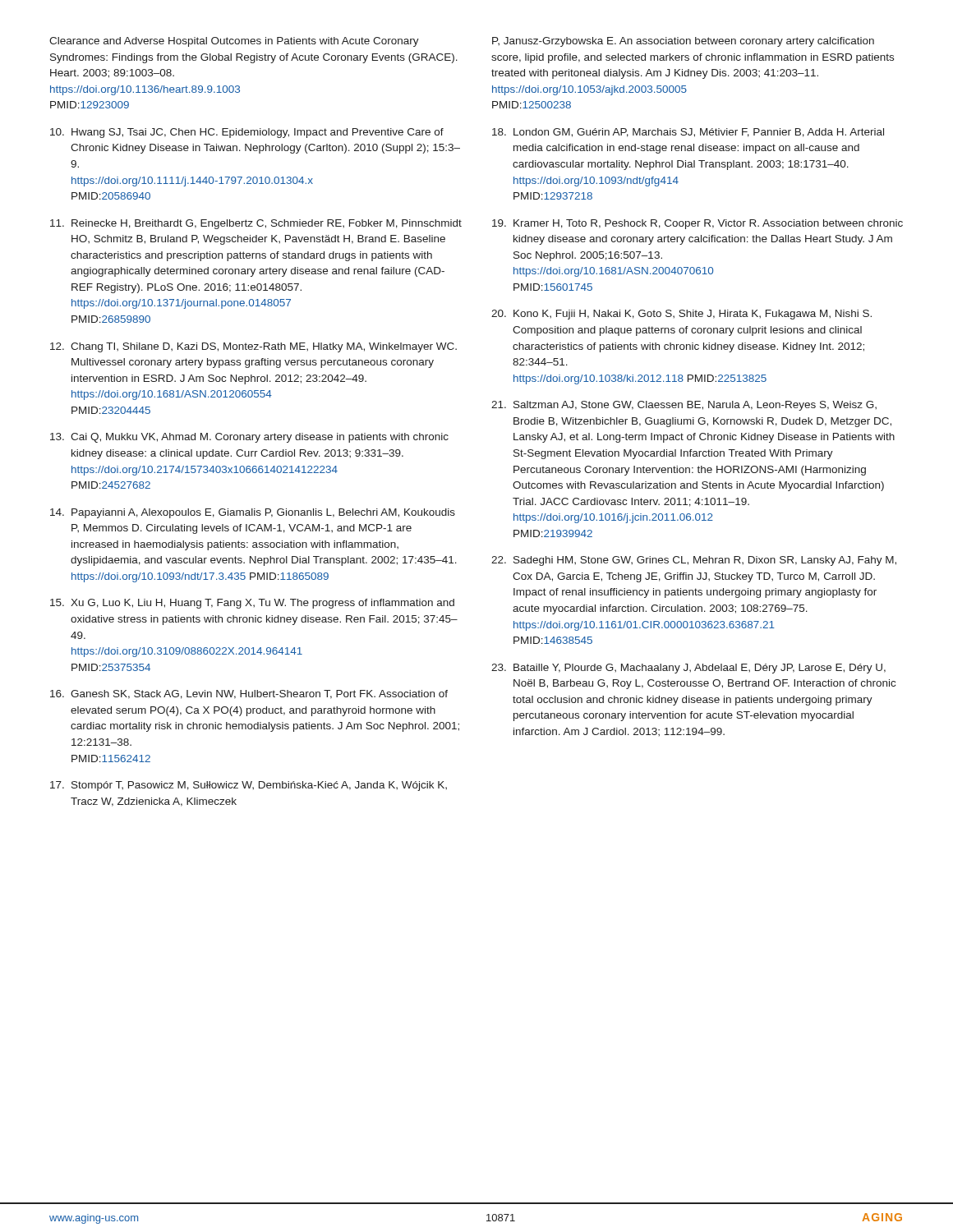This screenshot has height=1232, width=953.
Task: Find the list item with the text "15. Xu G, Luo K, Liu H,"
Action: 252,604
